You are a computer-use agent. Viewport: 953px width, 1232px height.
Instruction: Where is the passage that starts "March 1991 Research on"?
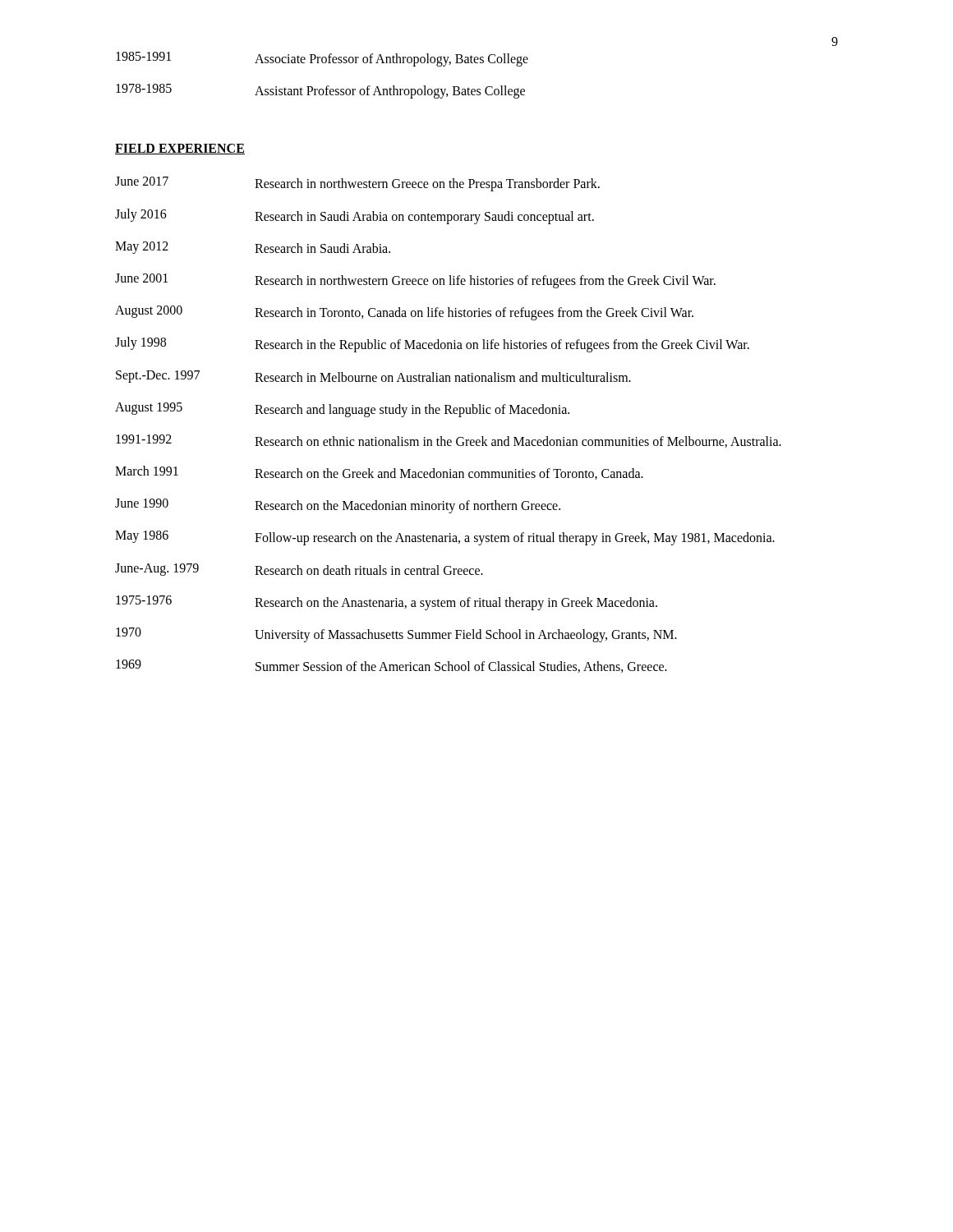[x=476, y=474]
